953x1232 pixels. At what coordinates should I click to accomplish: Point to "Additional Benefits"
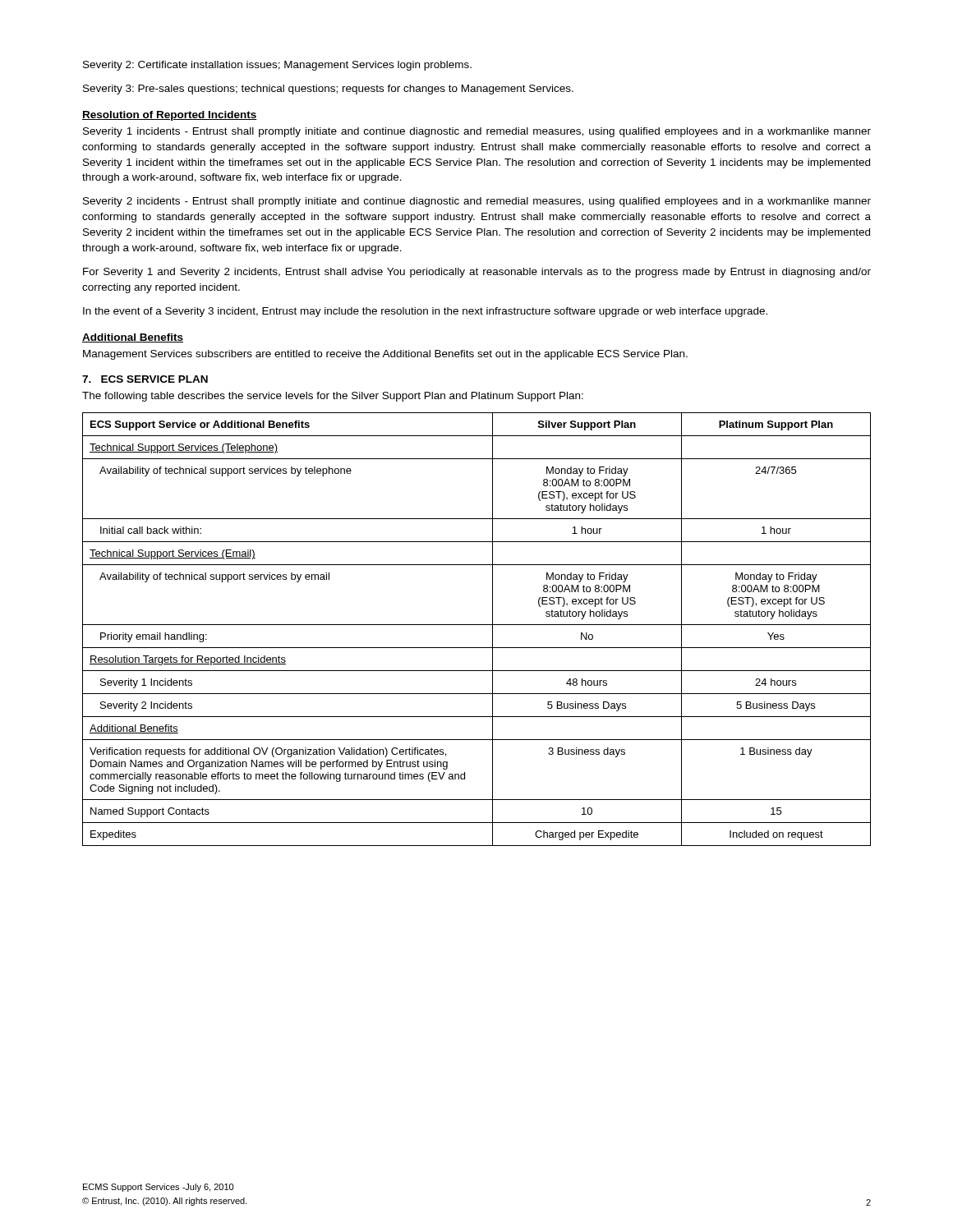point(133,337)
